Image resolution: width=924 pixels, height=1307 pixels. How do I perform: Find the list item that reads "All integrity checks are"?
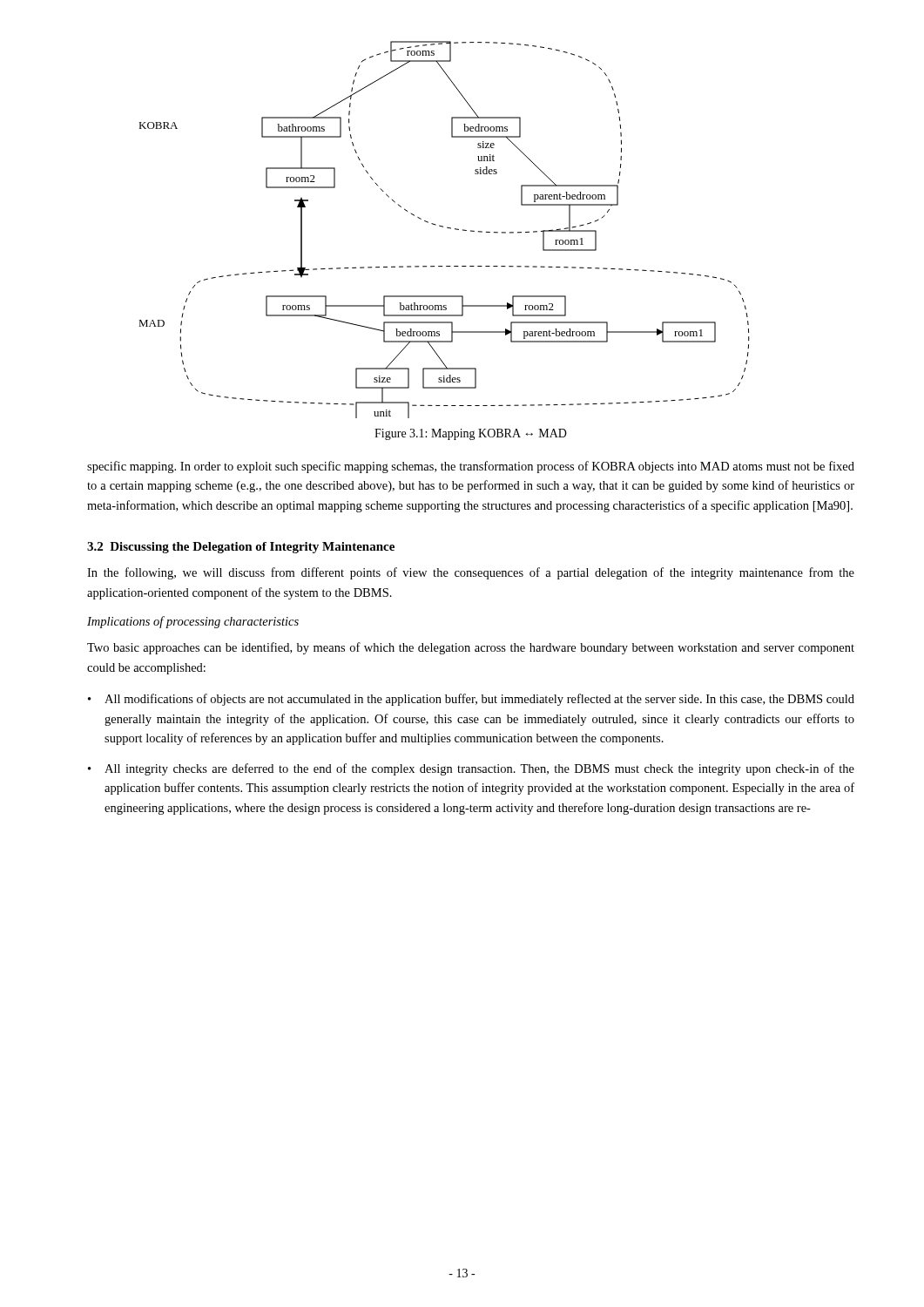point(479,788)
